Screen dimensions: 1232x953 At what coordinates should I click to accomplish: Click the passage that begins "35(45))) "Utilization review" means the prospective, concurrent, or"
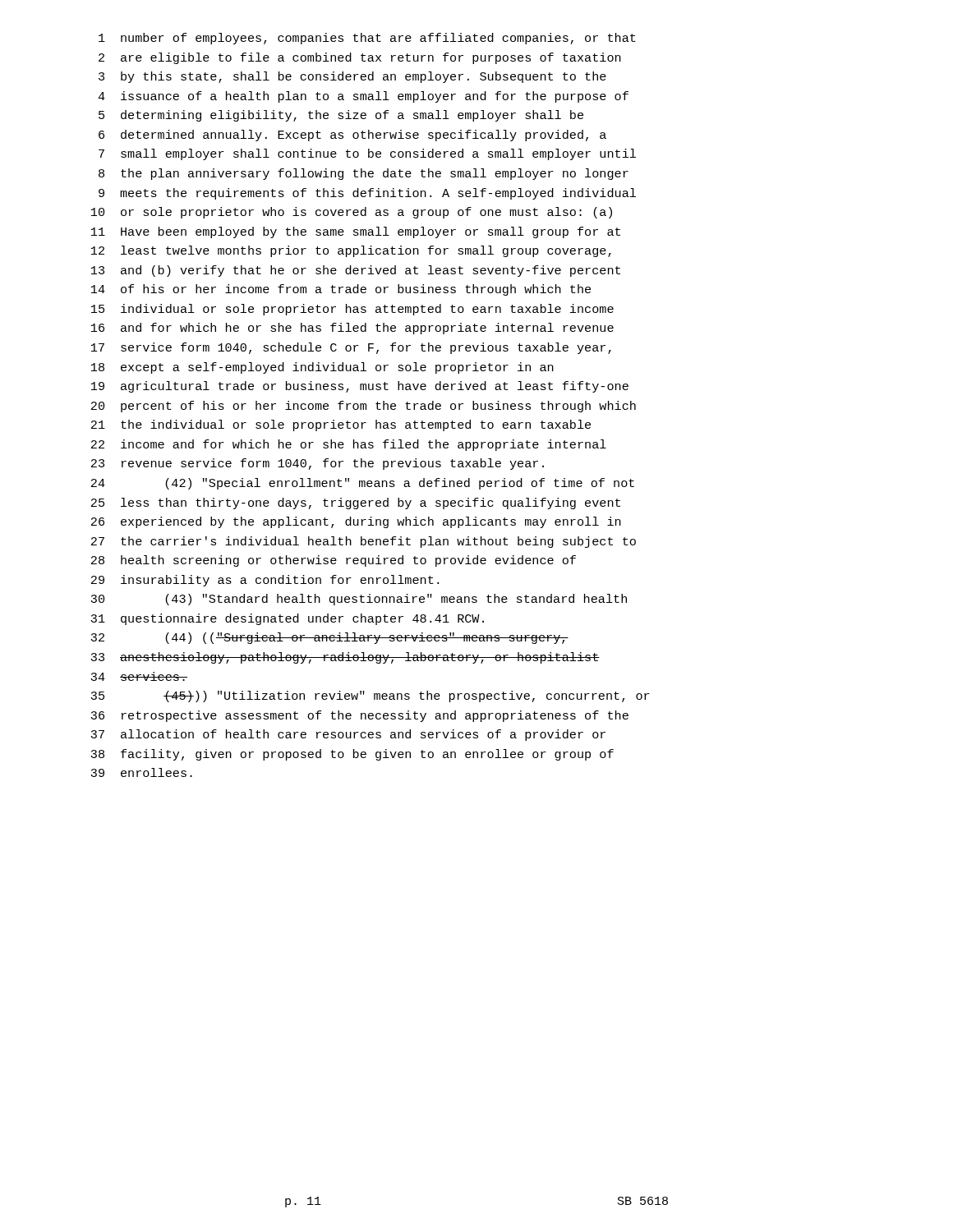click(476, 736)
